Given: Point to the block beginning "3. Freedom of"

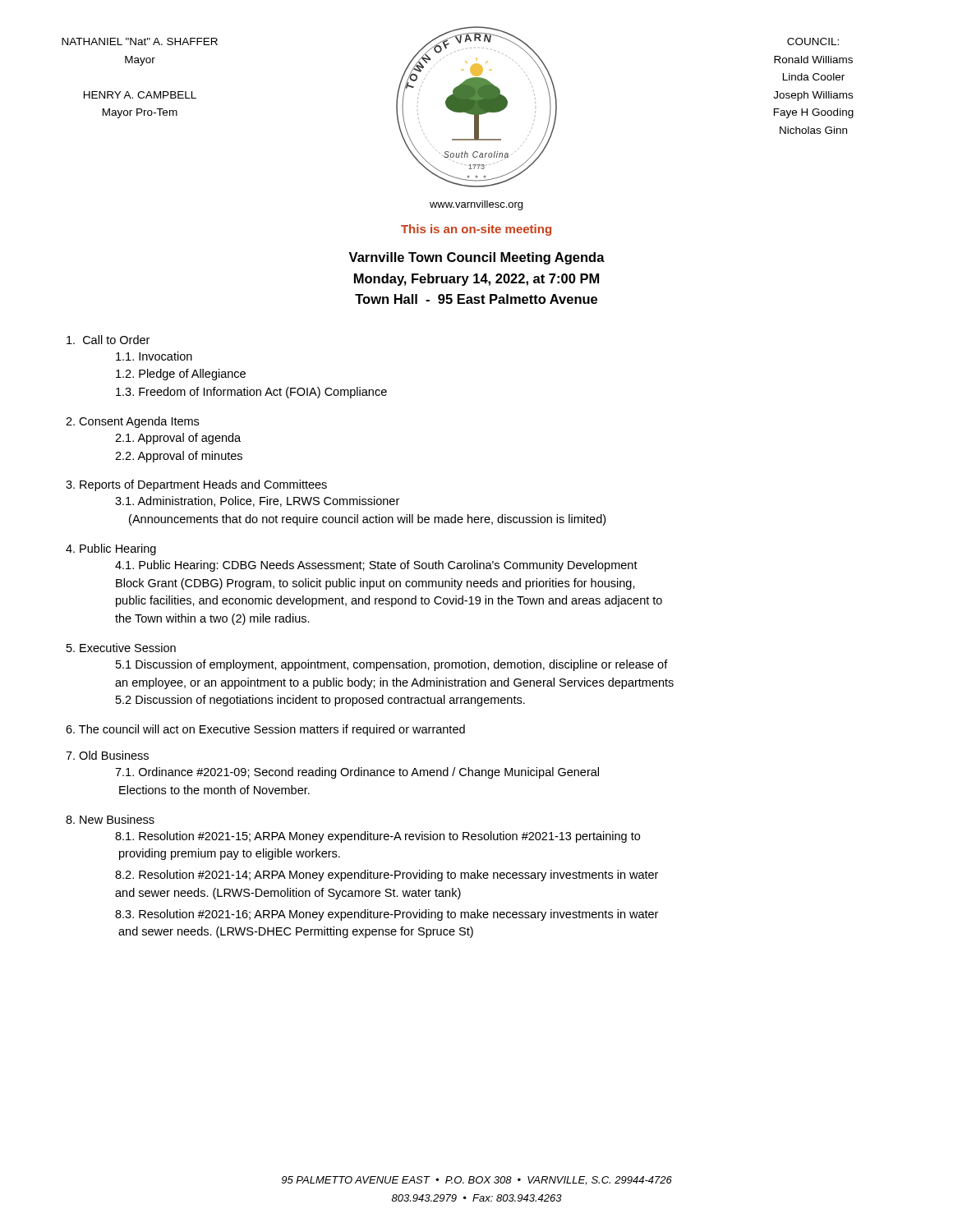Looking at the screenshot, I should tap(251, 392).
